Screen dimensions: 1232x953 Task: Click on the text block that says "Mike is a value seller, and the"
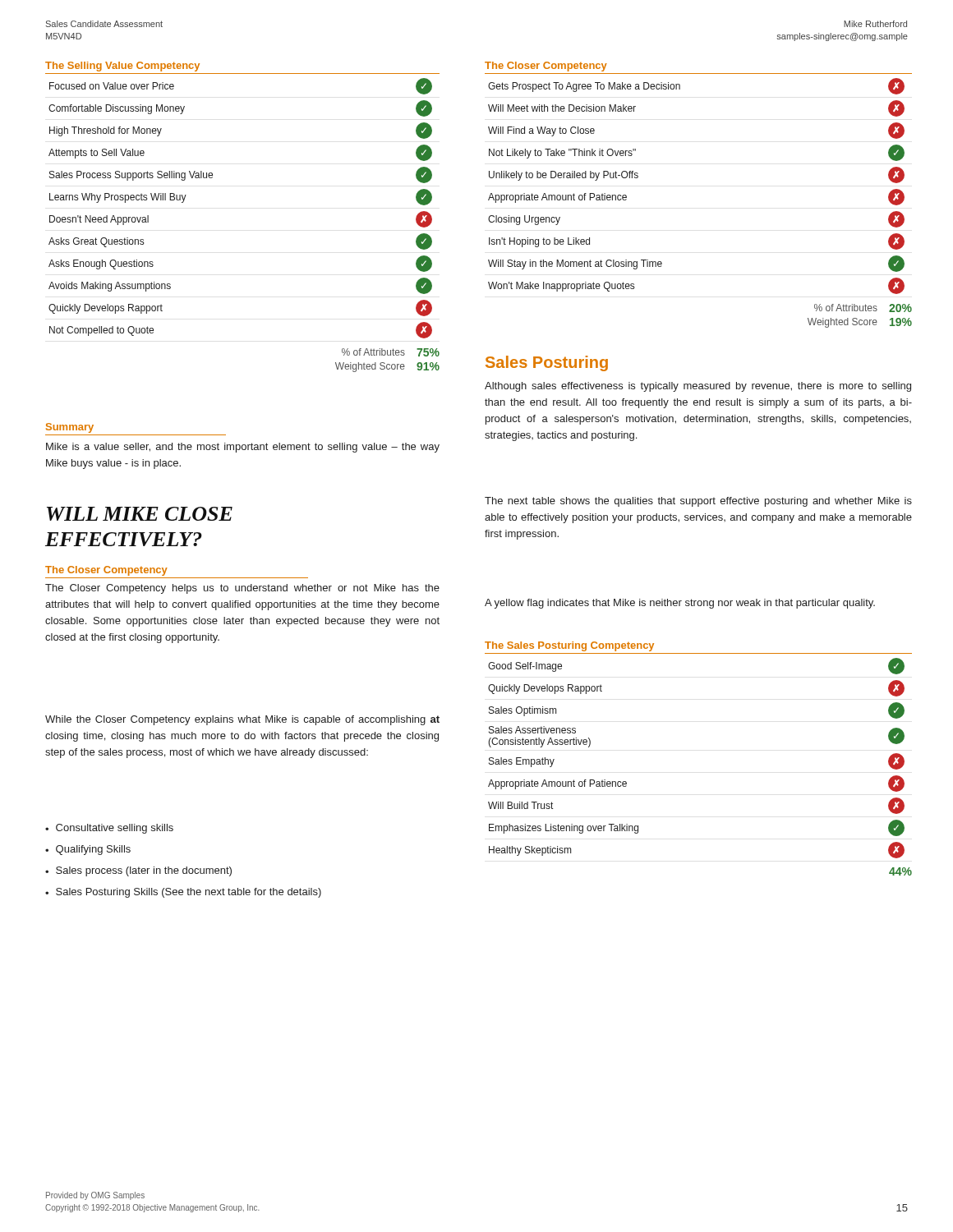[x=242, y=455]
